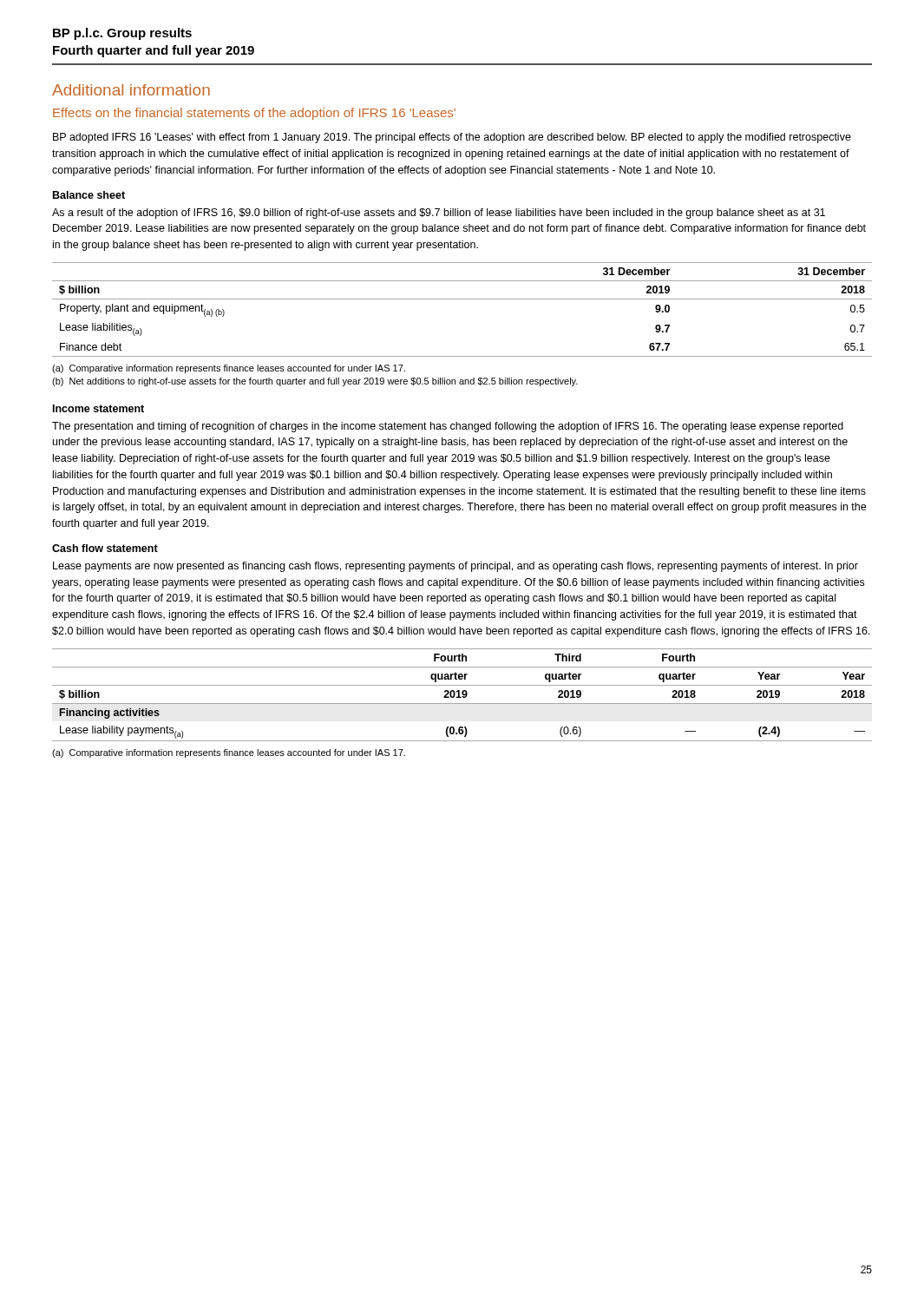924x1302 pixels.
Task: Click on the block starting "Additional information"
Action: (x=131, y=90)
